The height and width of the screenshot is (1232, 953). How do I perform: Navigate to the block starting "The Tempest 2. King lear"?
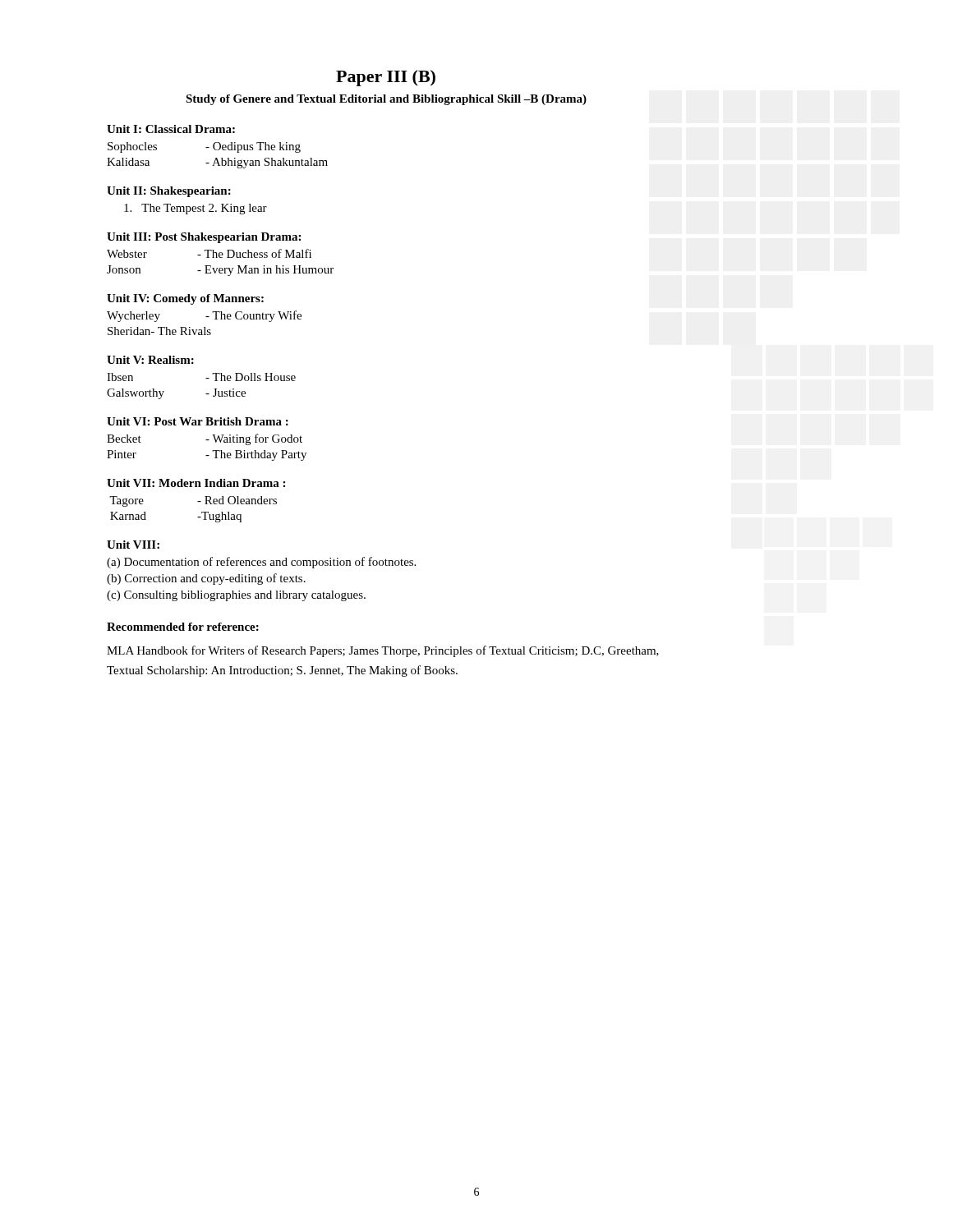[x=195, y=208]
